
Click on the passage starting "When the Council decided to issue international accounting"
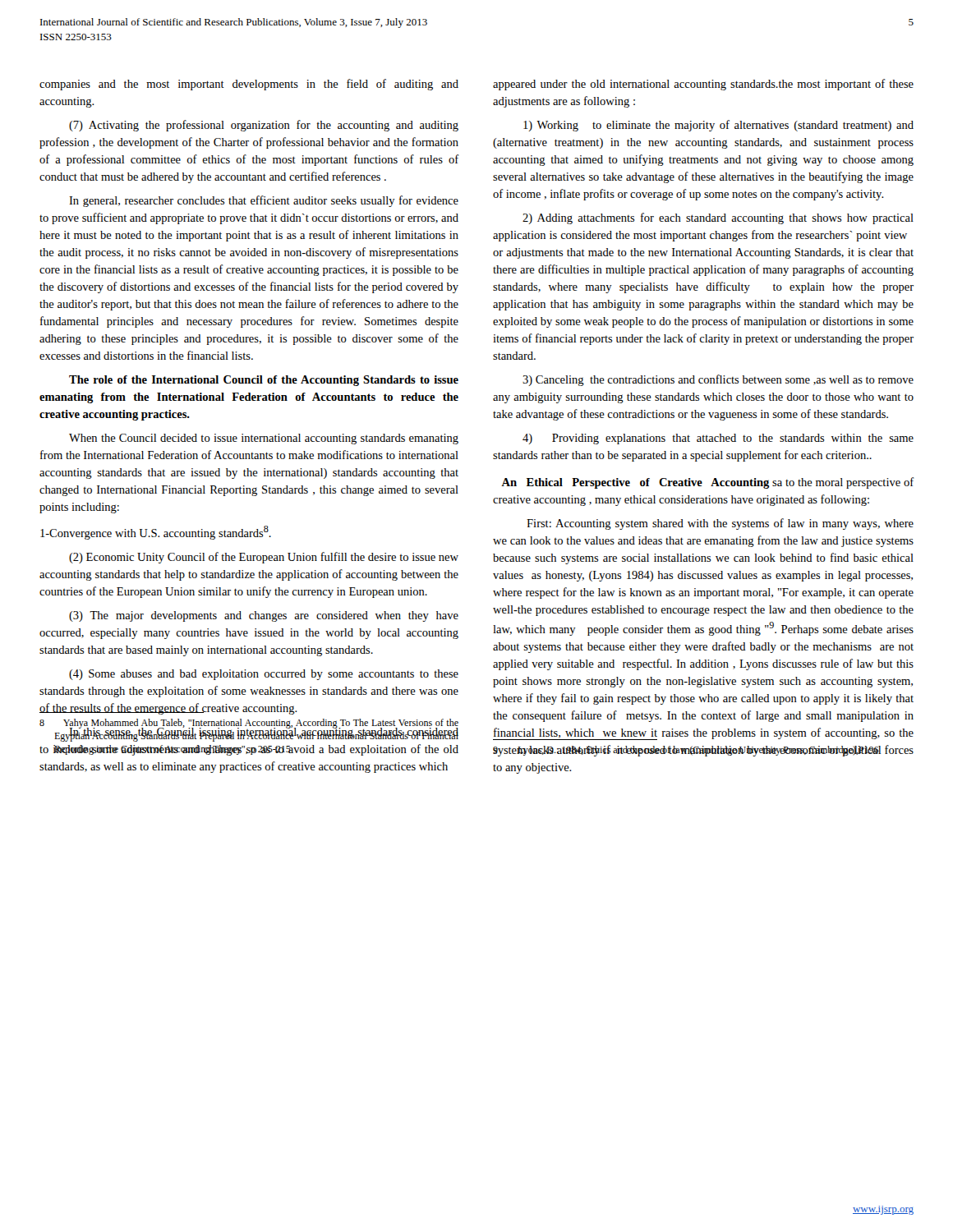249,473
